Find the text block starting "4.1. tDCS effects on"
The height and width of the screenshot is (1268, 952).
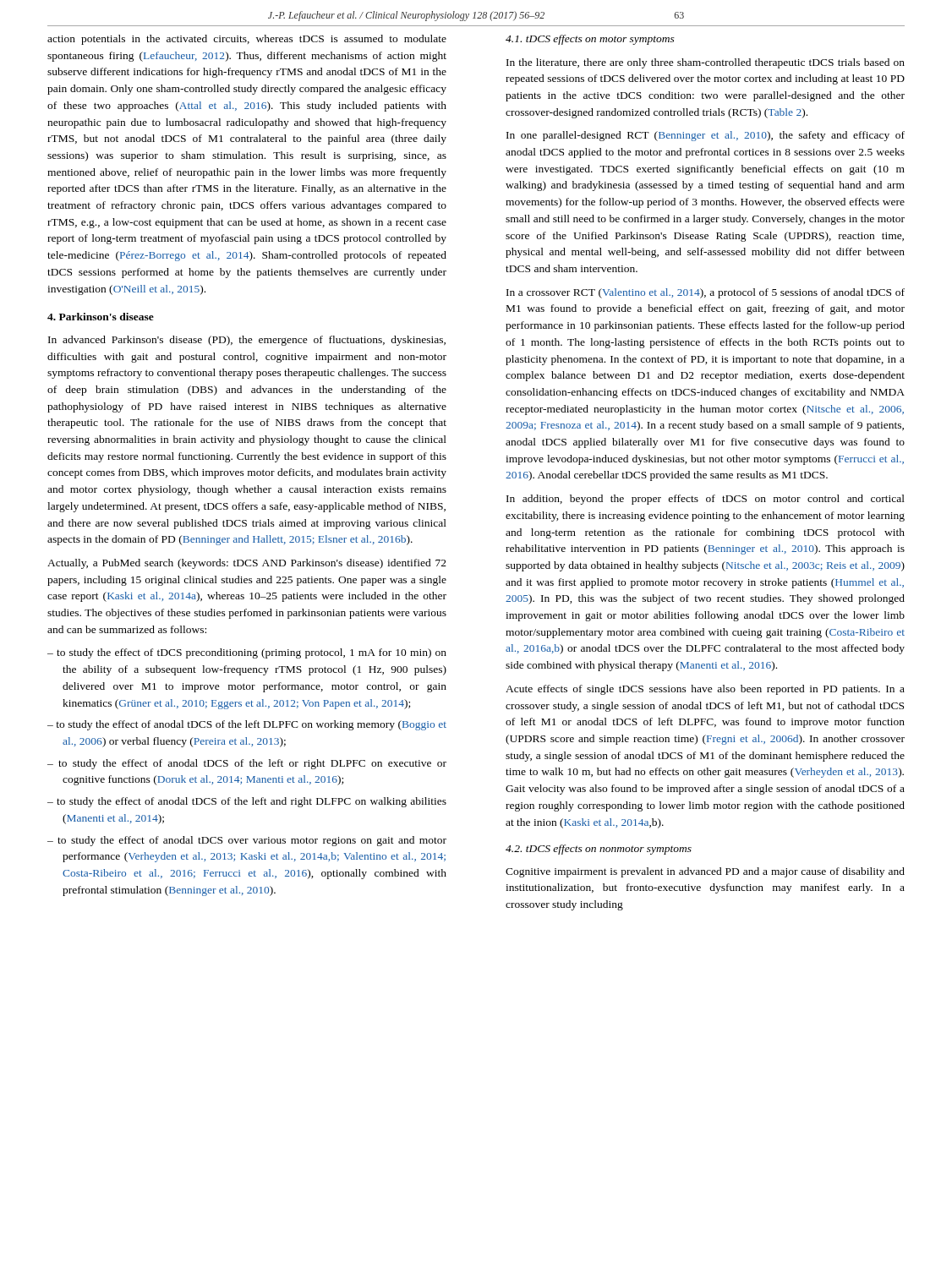click(x=590, y=38)
